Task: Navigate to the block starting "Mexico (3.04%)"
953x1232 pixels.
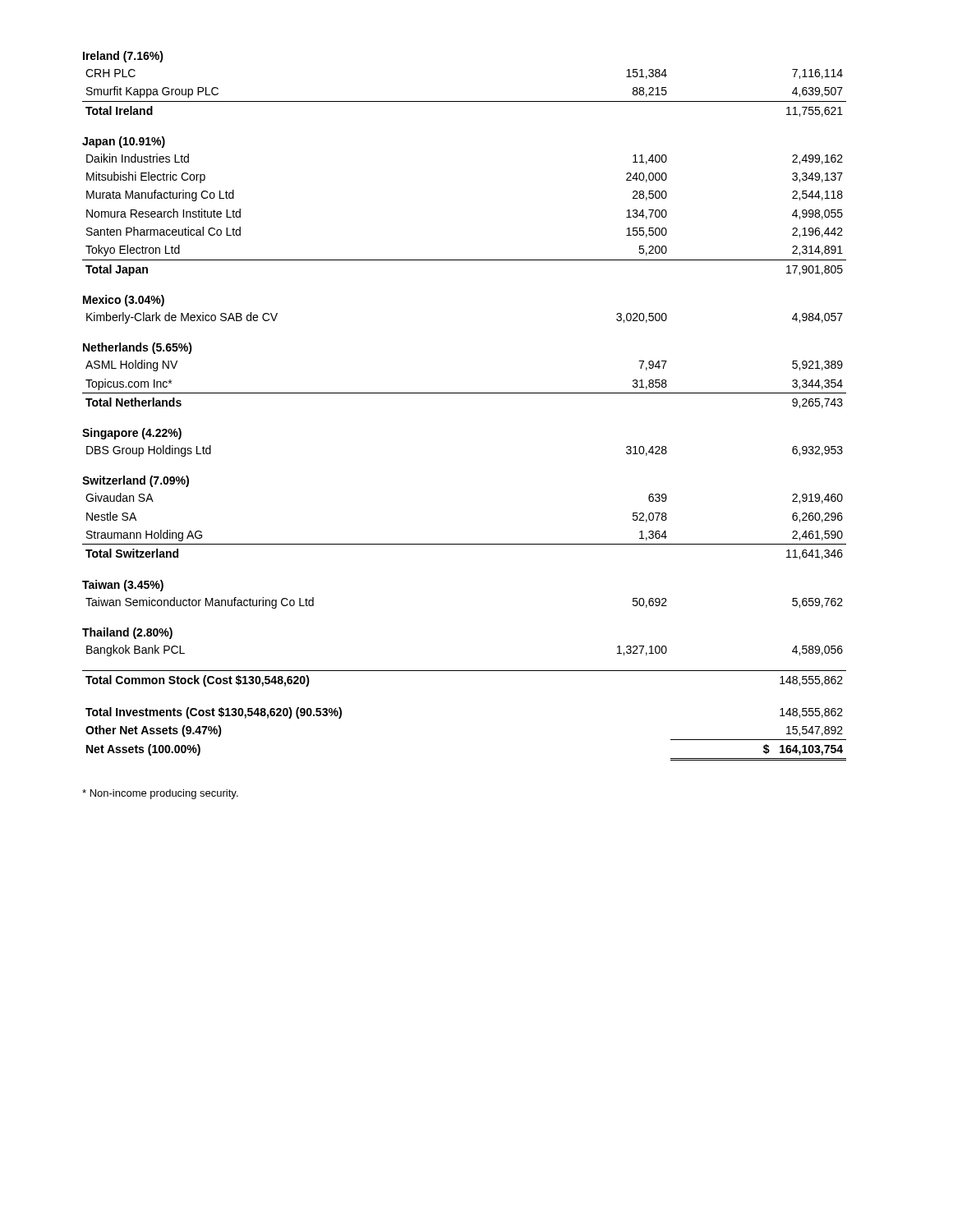Action: (x=123, y=300)
